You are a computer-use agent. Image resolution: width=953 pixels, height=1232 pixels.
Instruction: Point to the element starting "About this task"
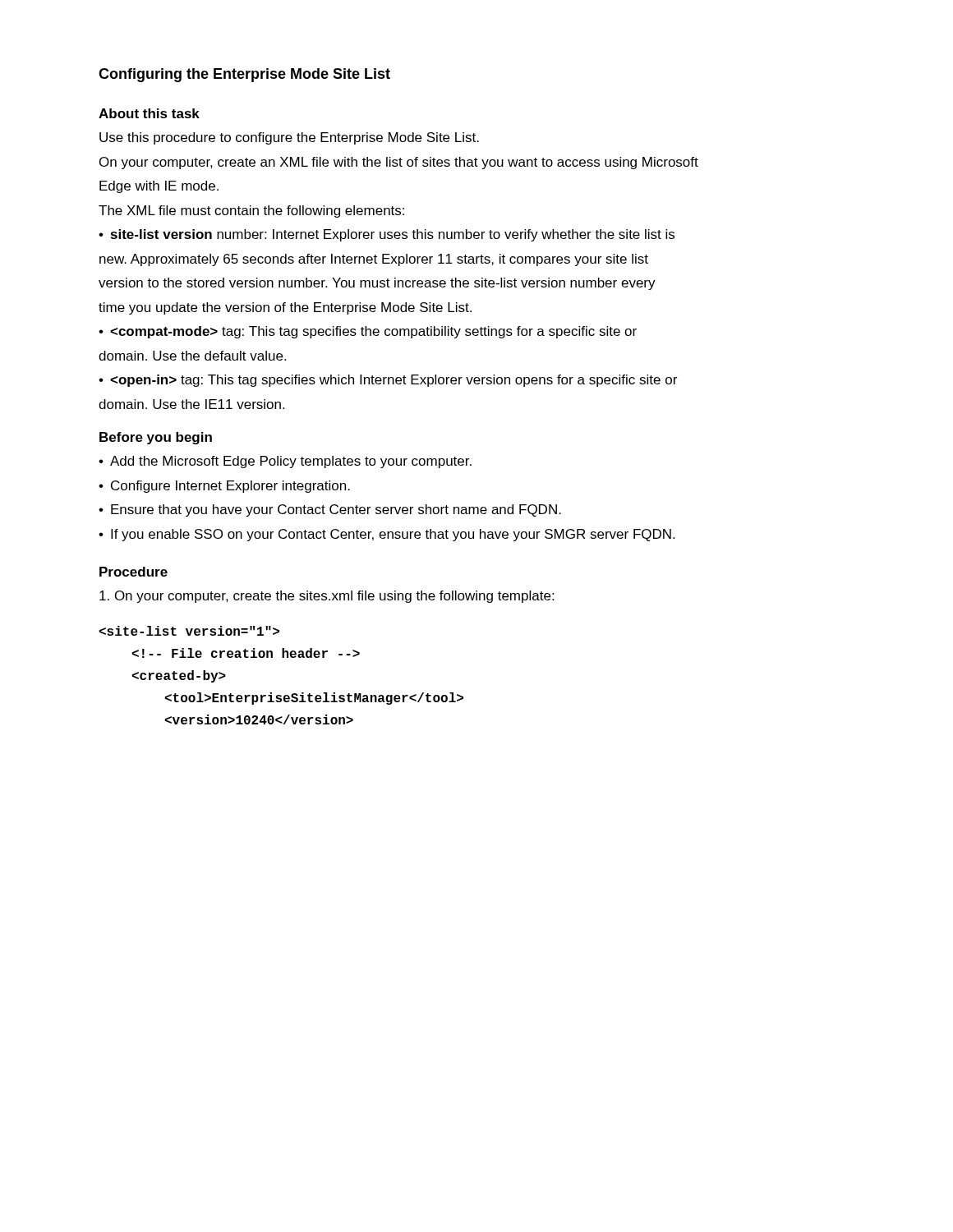pos(149,114)
